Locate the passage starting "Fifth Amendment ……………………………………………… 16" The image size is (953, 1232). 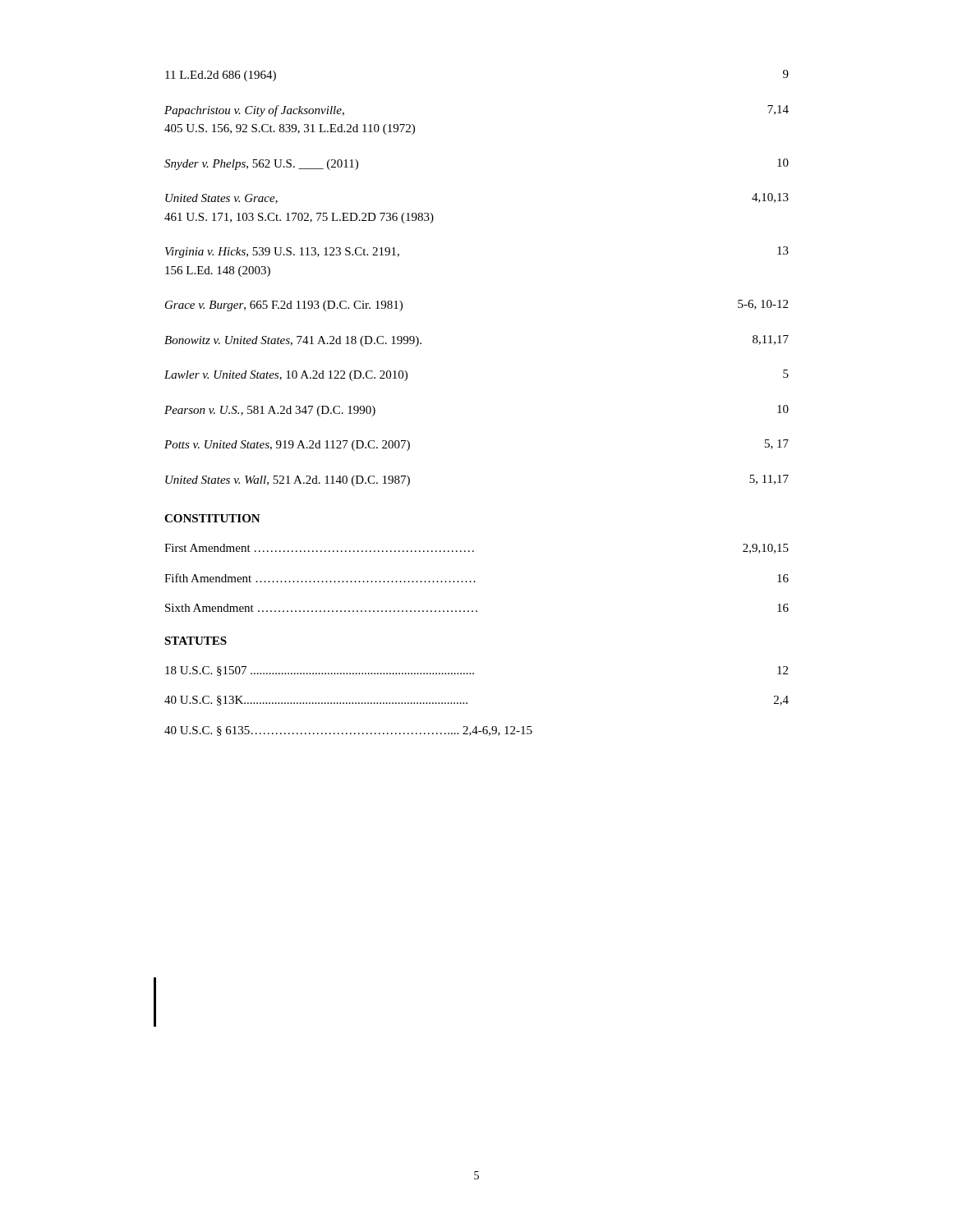(476, 578)
